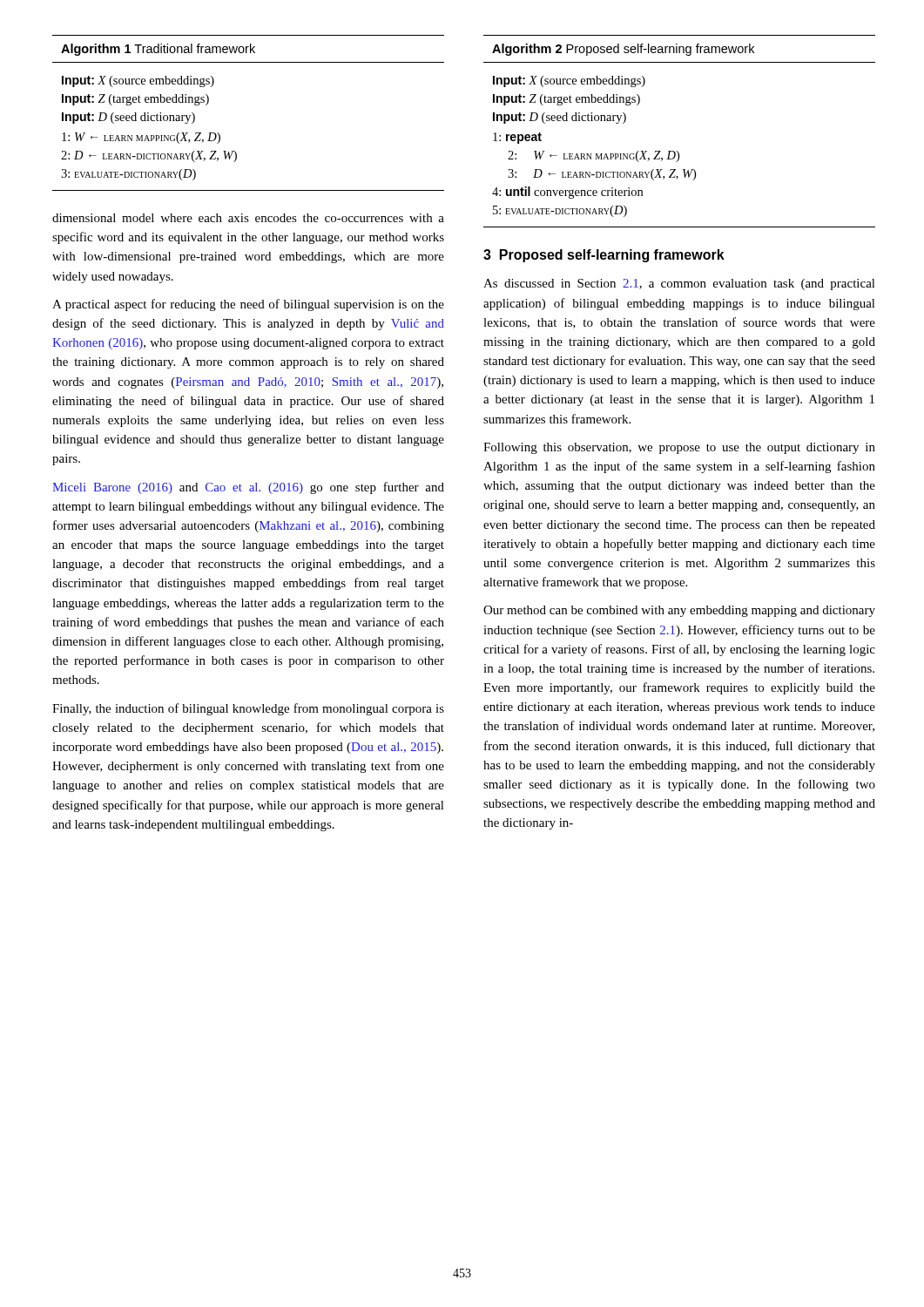The image size is (924, 1307).
Task: Click on the table containing "Algorithm 2 Proposed self-learning"
Action: click(x=679, y=131)
